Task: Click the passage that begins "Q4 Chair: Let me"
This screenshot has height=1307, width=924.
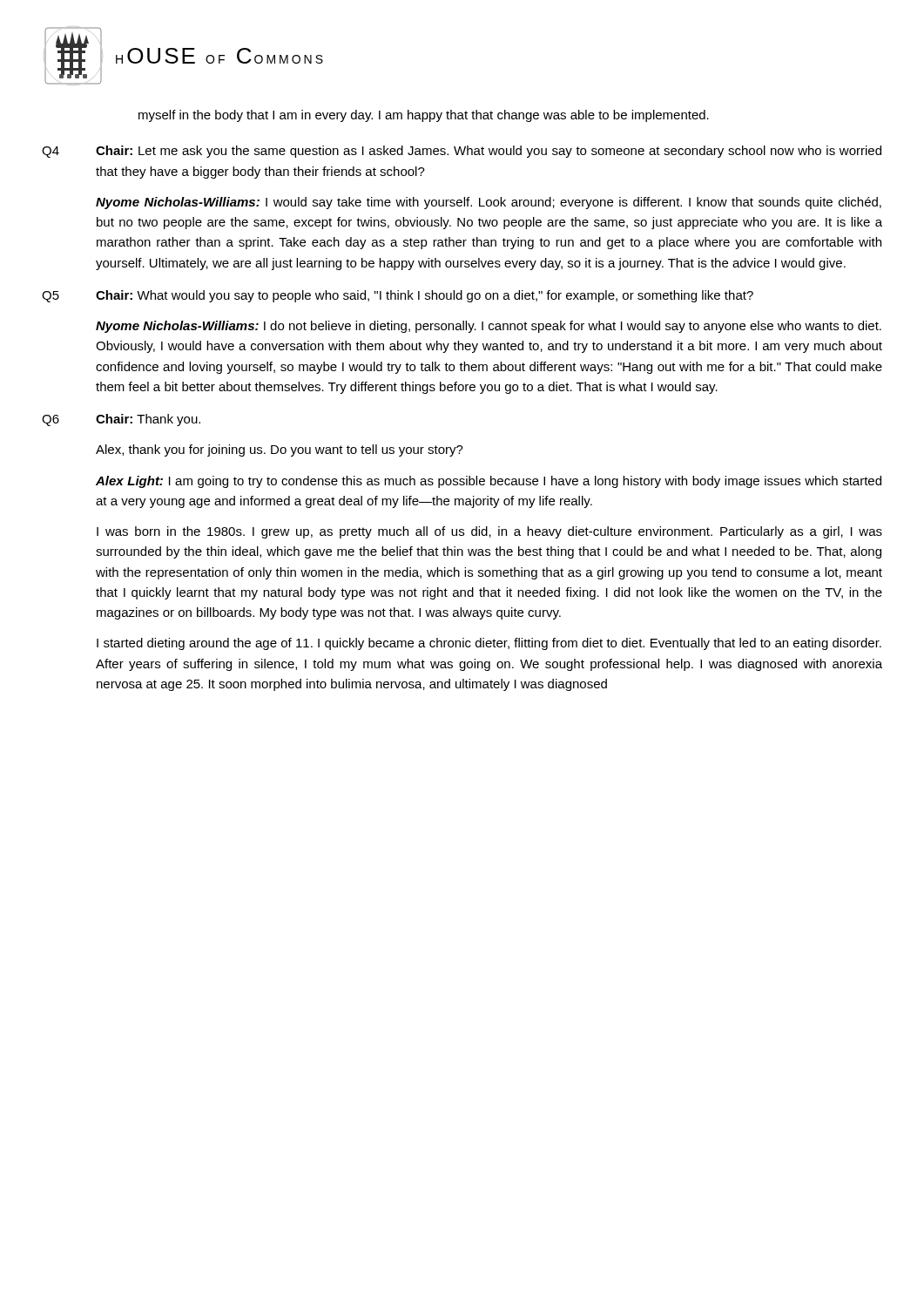Action: [x=462, y=207]
